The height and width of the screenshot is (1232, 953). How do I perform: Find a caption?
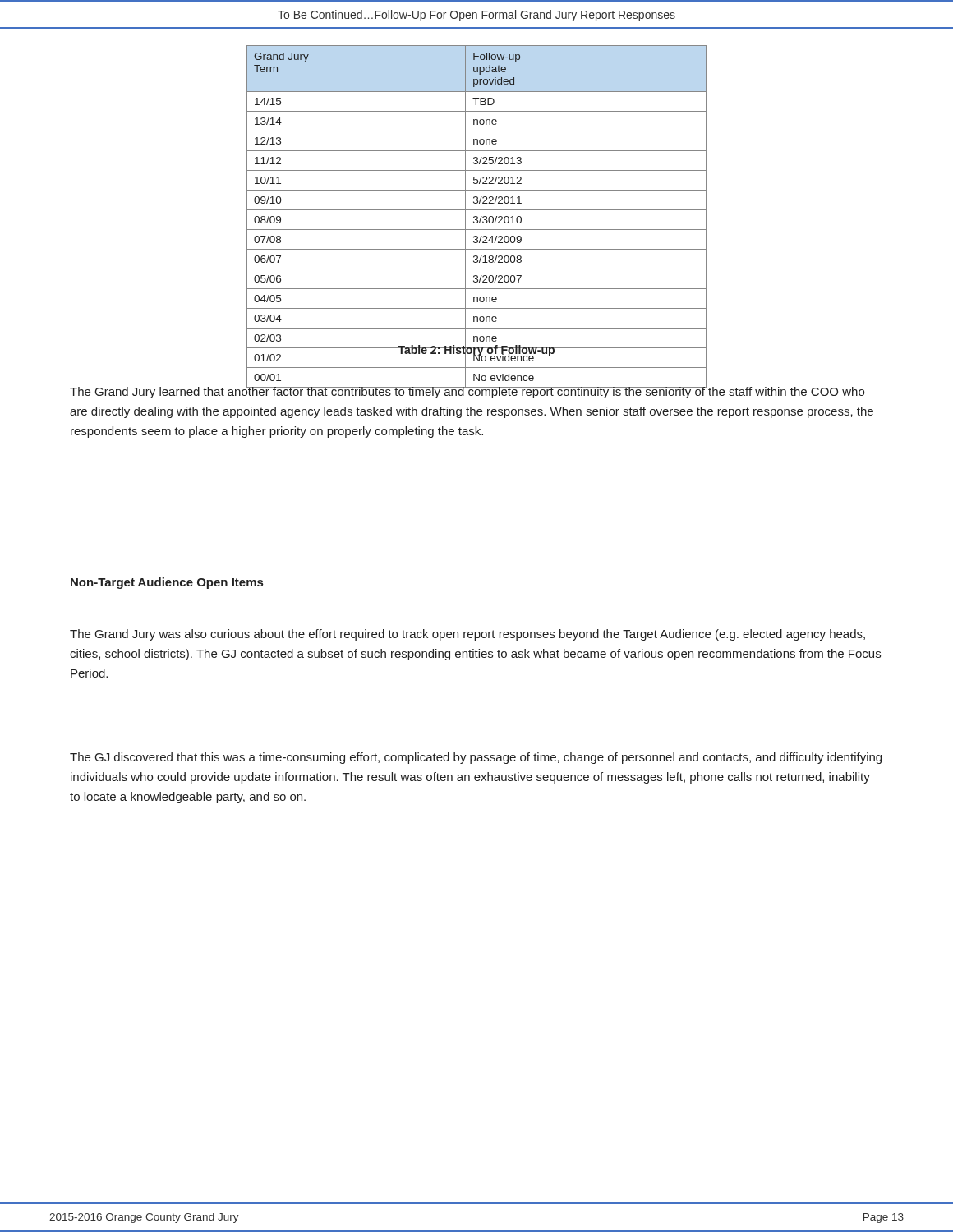(x=476, y=350)
